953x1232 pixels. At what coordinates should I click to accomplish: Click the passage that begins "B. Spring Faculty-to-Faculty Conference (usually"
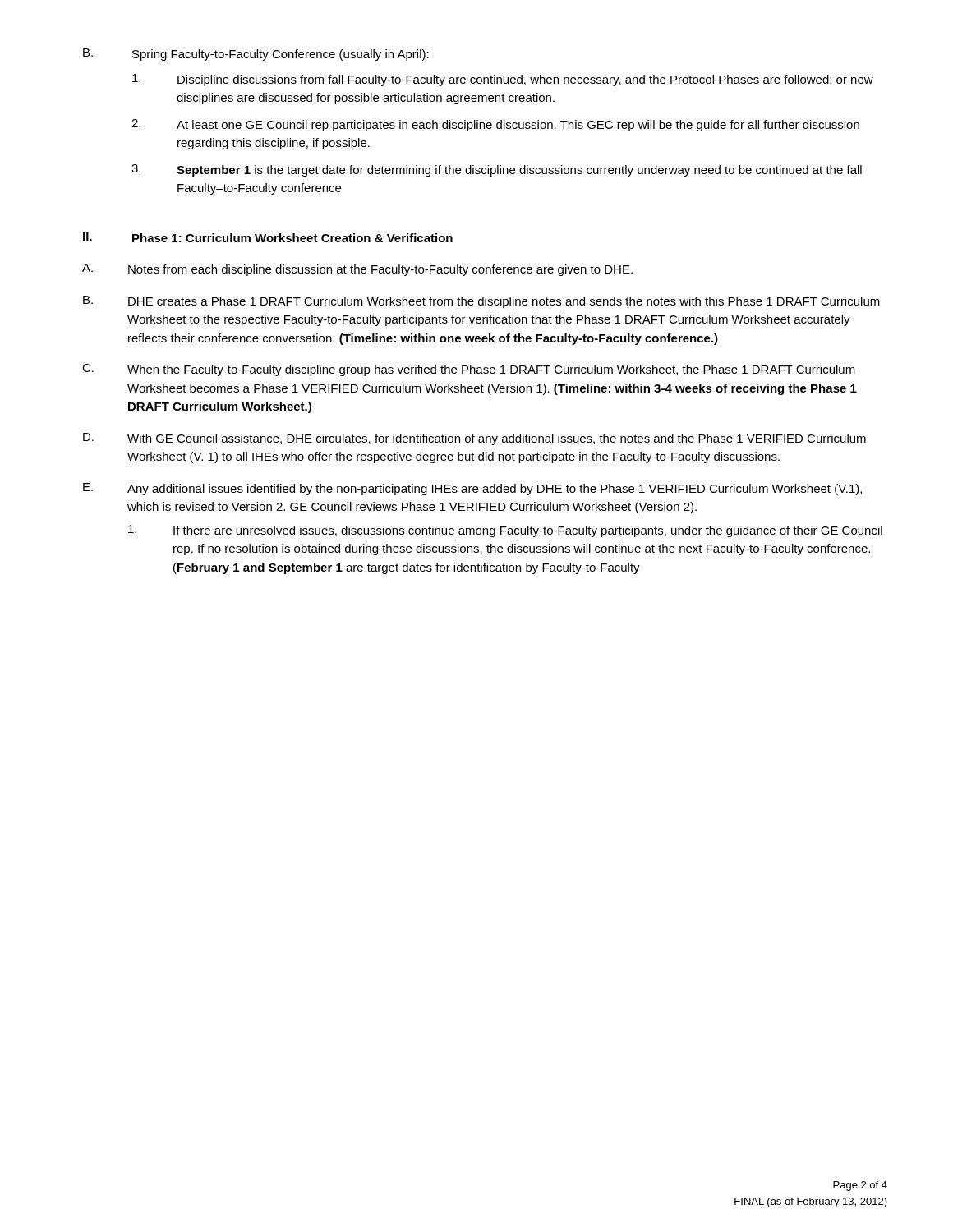click(x=256, y=55)
